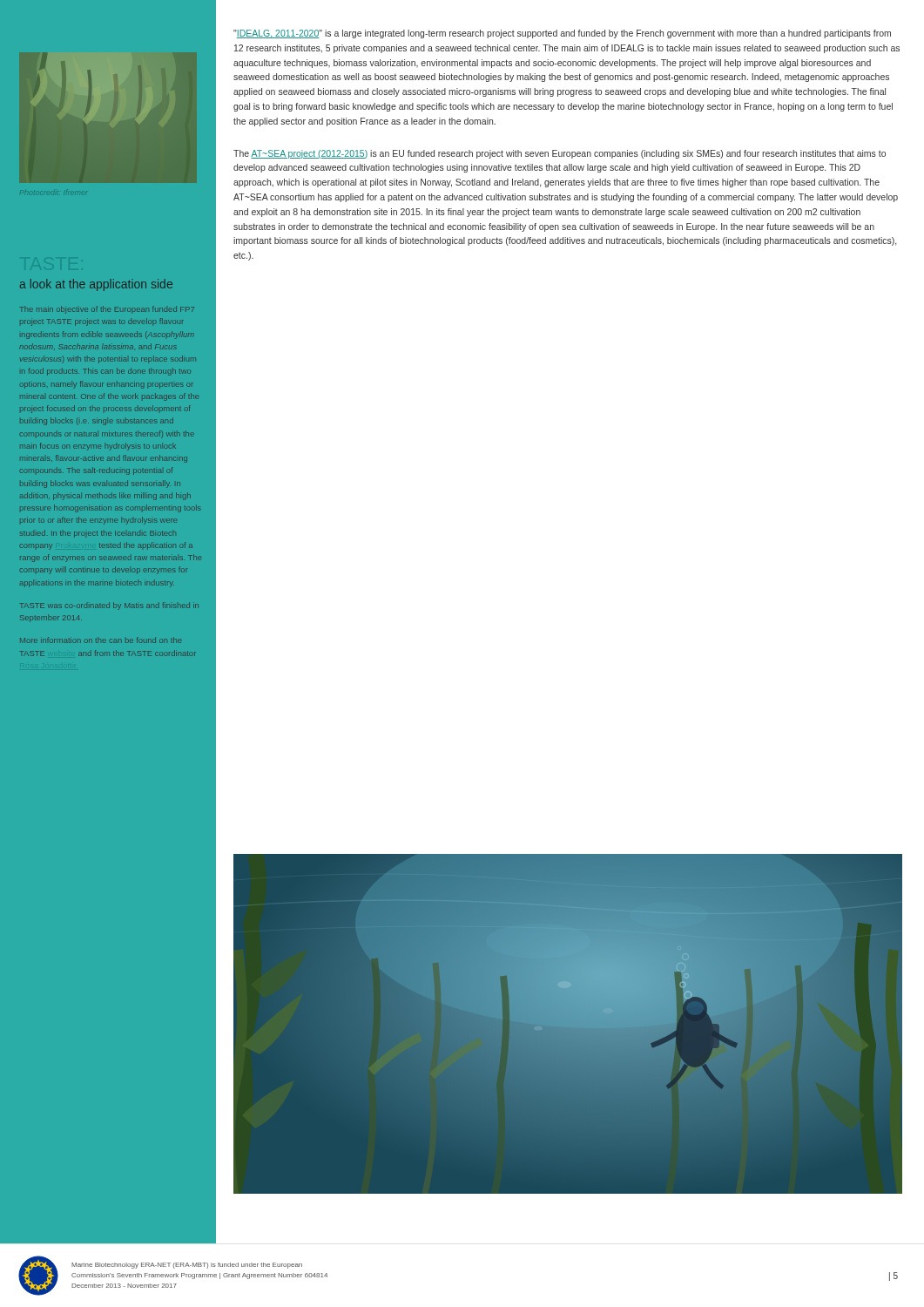Locate the element starting "a look at the application side"
The height and width of the screenshot is (1307, 924).
coord(96,284)
